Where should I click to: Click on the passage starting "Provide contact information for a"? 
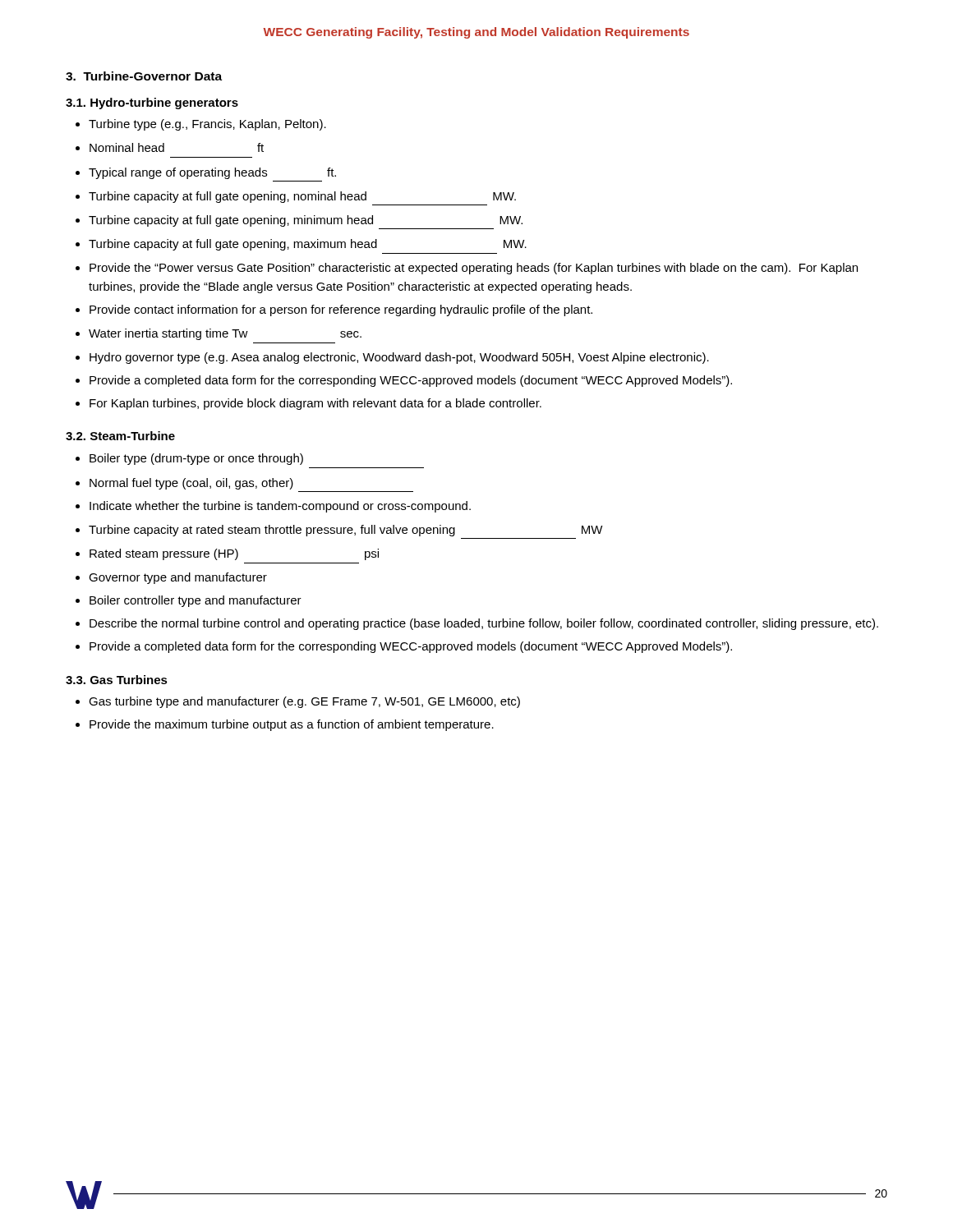[341, 309]
